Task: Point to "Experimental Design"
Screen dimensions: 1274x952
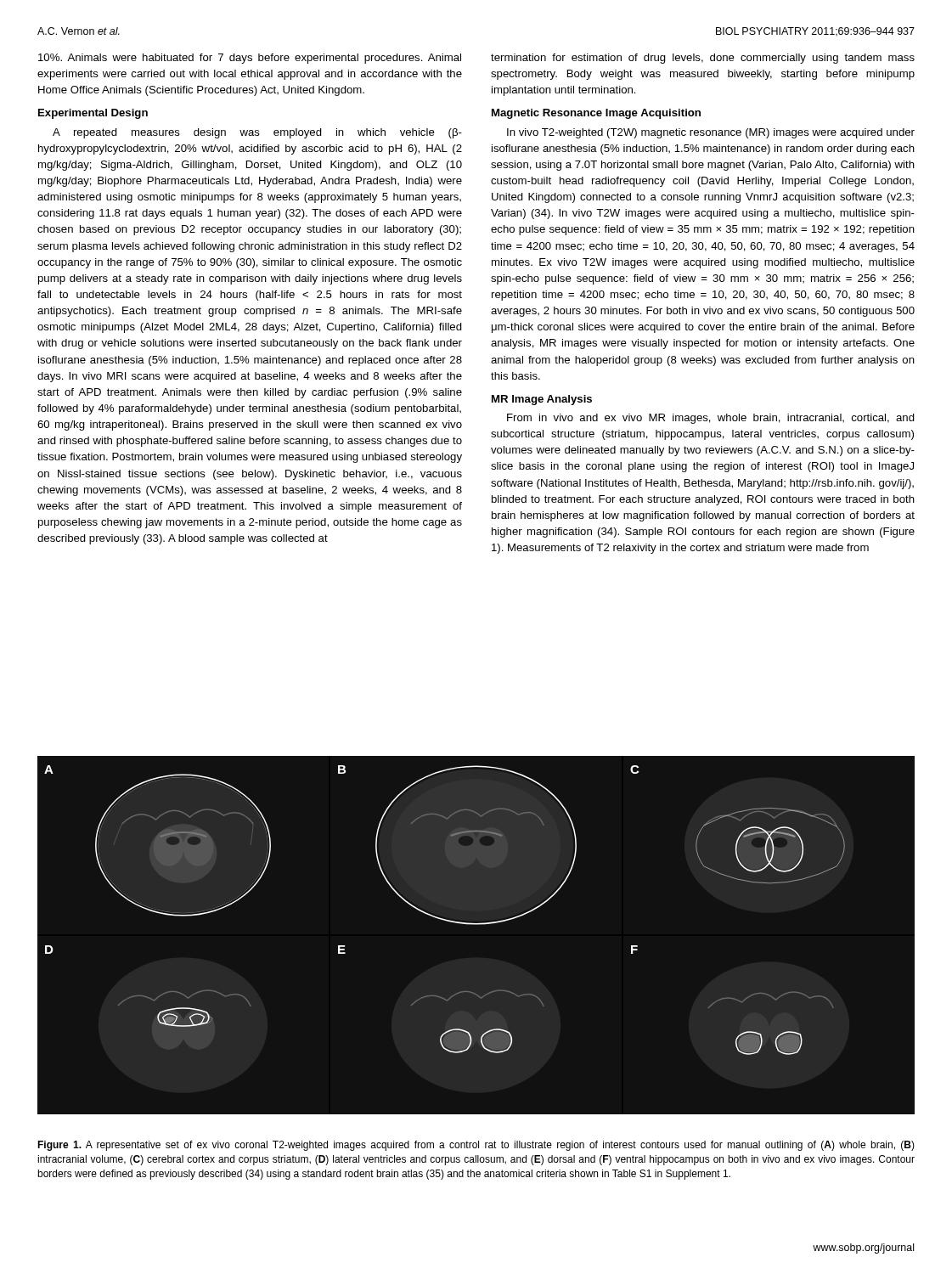Action: point(93,113)
